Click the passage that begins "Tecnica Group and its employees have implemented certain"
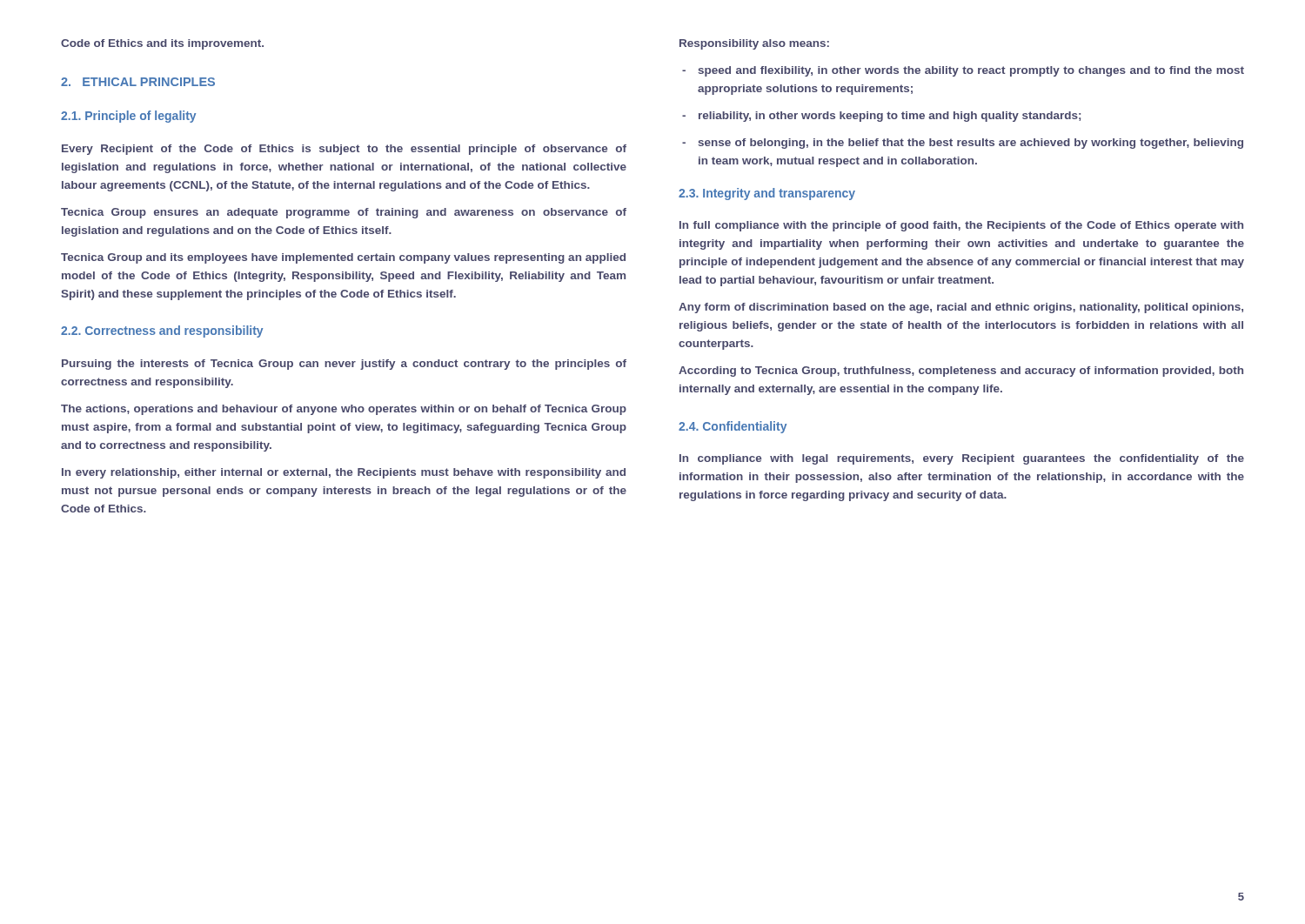 (344, 276)
